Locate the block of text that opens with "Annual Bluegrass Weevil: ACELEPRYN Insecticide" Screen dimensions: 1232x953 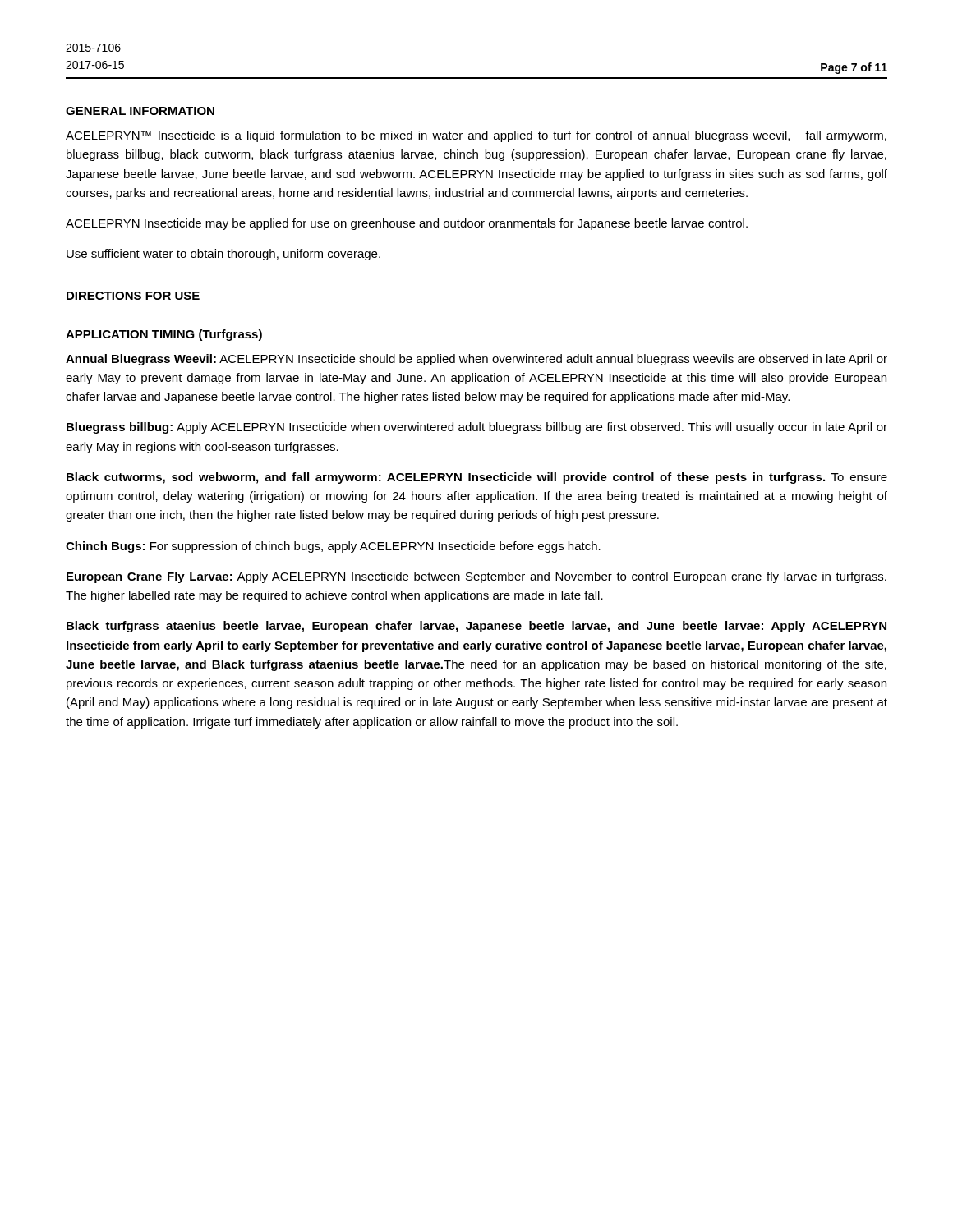click(x=476, y=377)
